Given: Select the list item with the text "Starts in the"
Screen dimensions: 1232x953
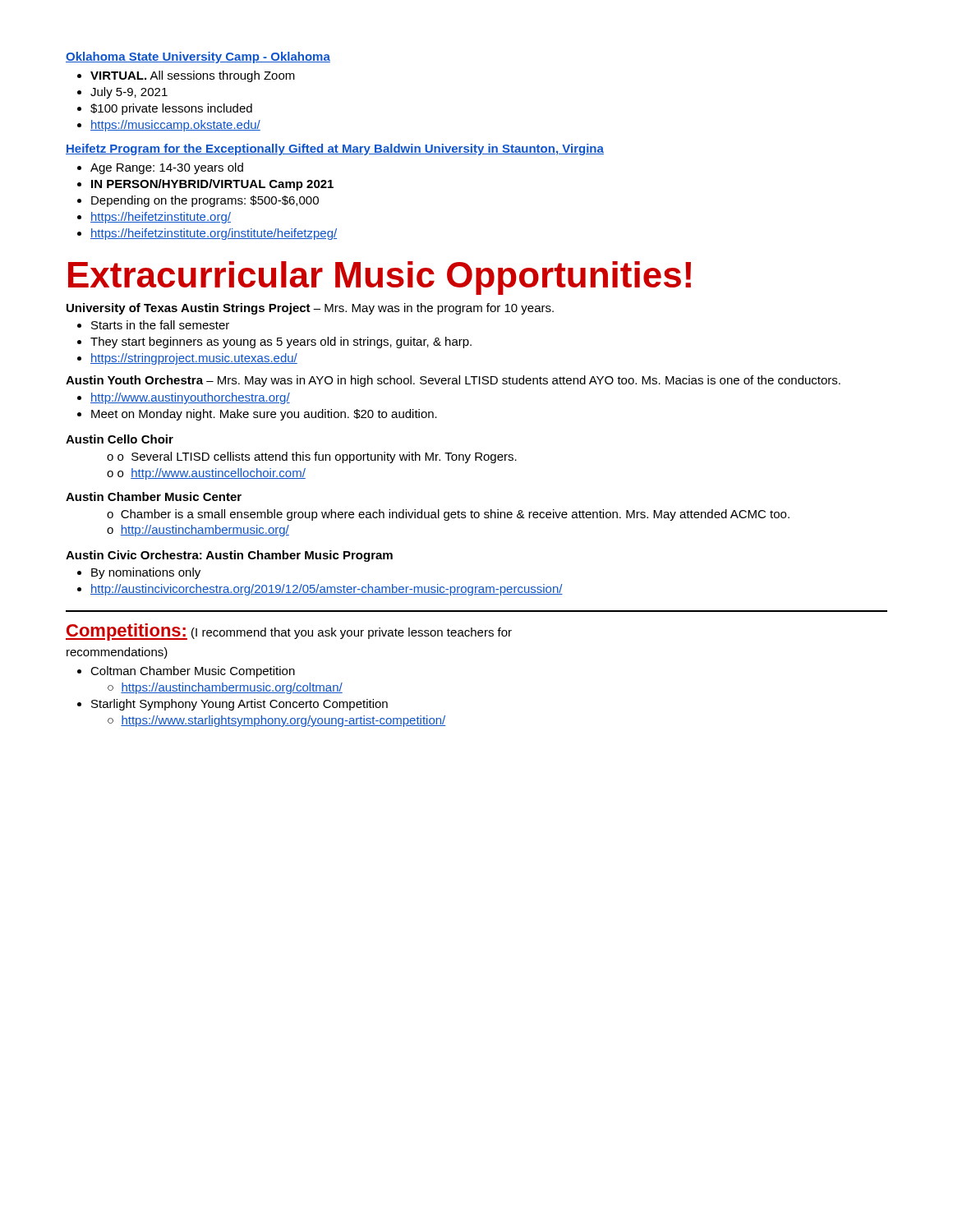Looking at the screenshot, I should 476,341.
